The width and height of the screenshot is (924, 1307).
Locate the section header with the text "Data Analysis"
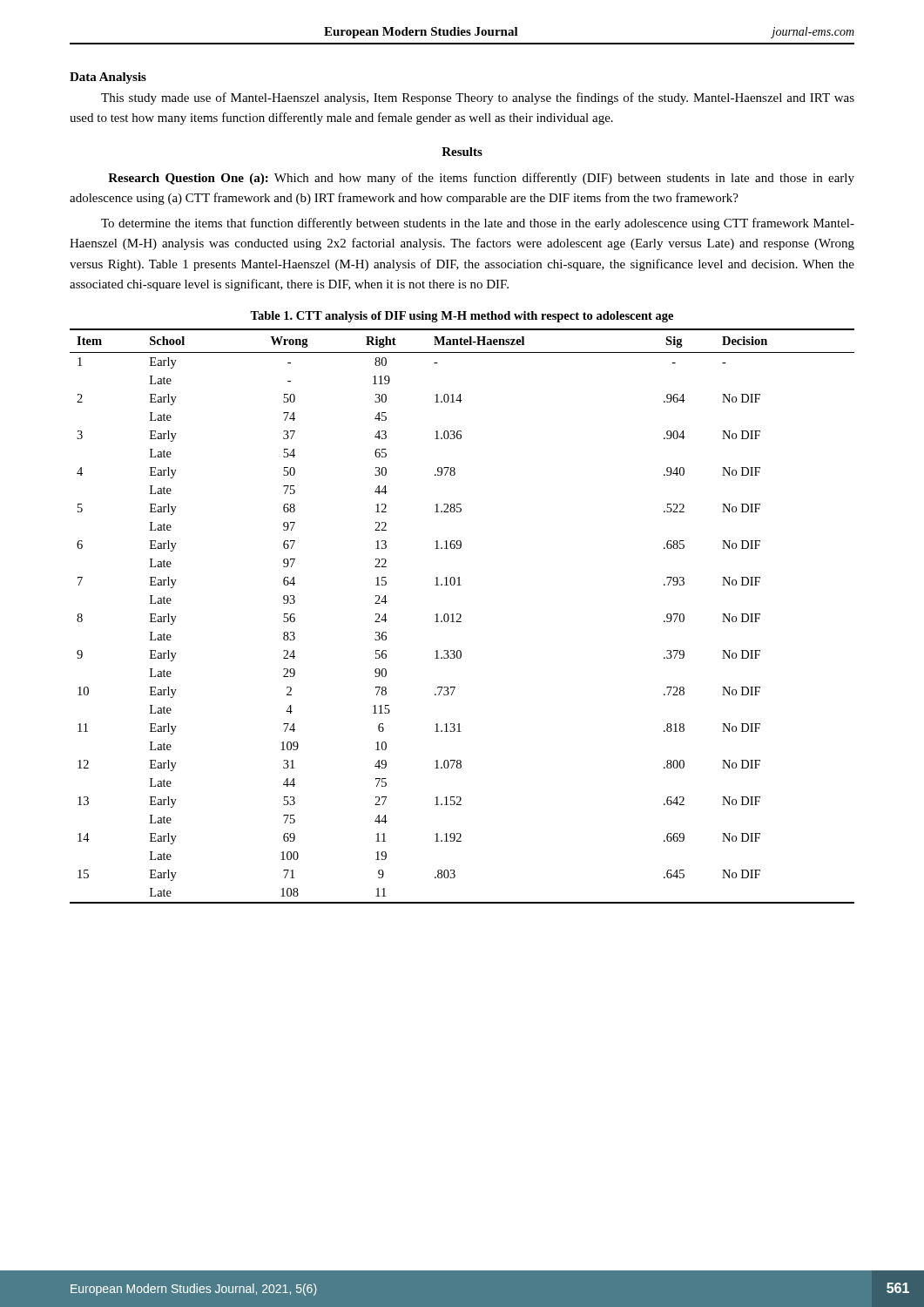click(108, 77)
